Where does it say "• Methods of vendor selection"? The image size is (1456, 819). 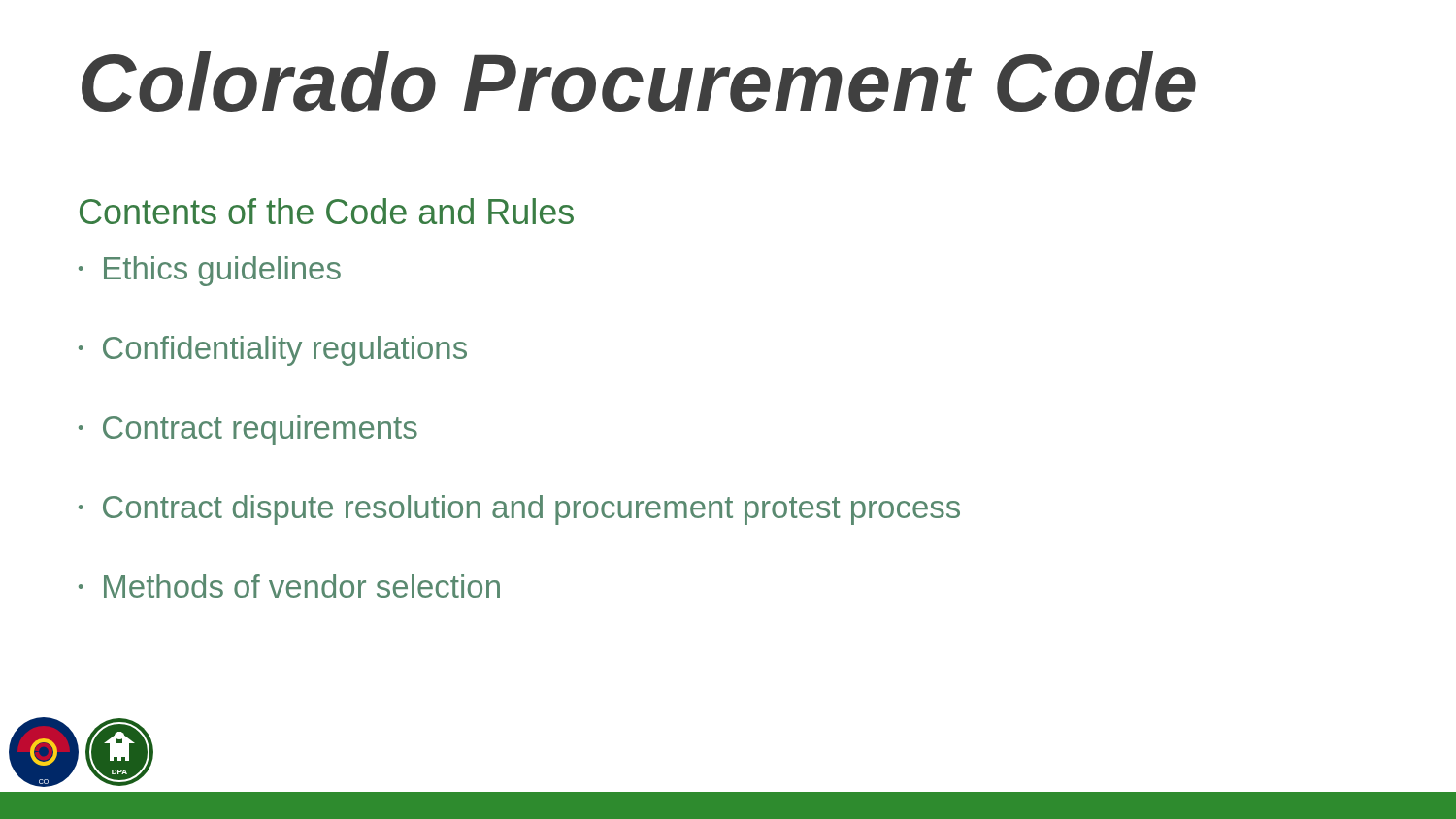click(290, 587)
